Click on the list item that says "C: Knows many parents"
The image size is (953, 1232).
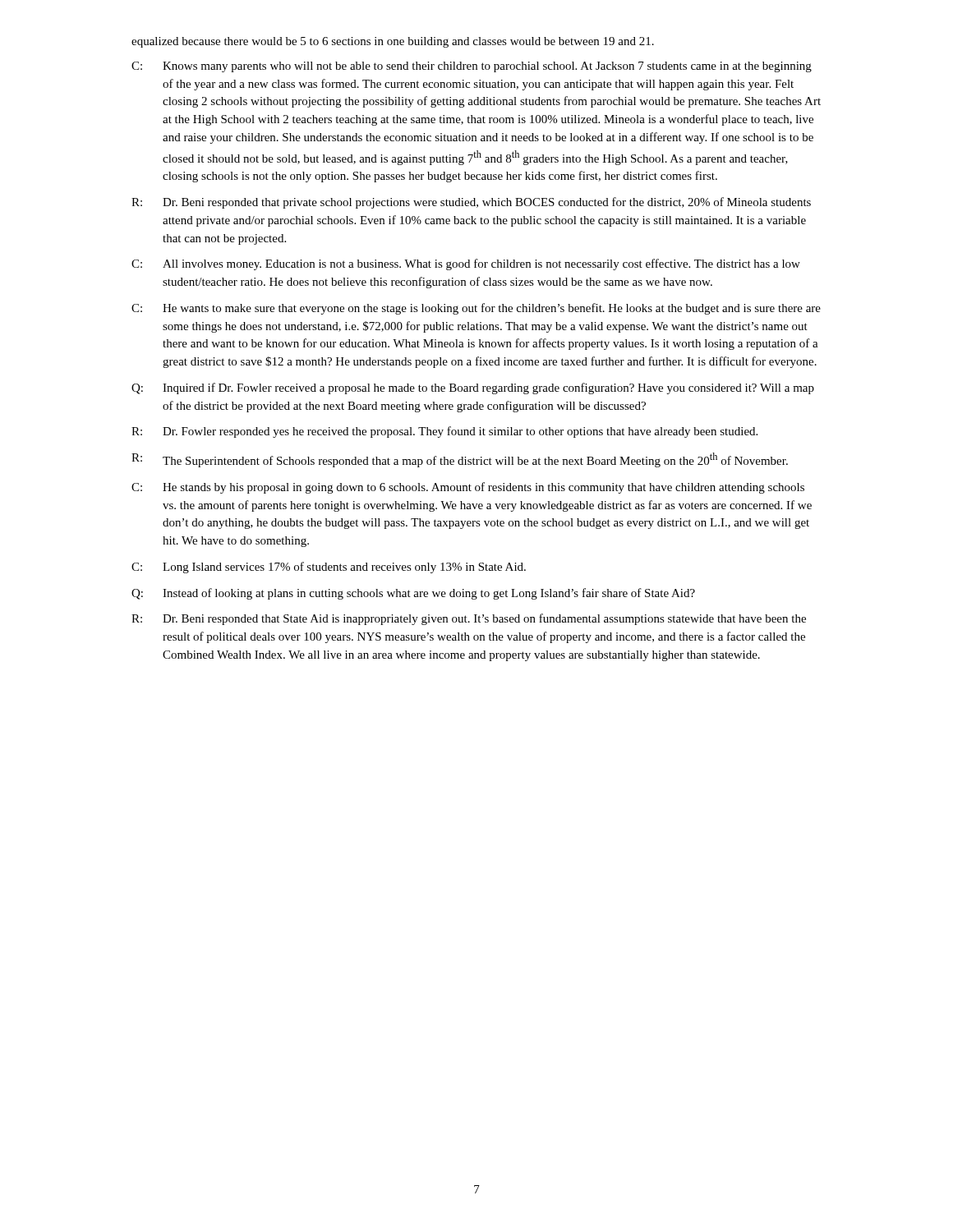(x=476, y=121)
